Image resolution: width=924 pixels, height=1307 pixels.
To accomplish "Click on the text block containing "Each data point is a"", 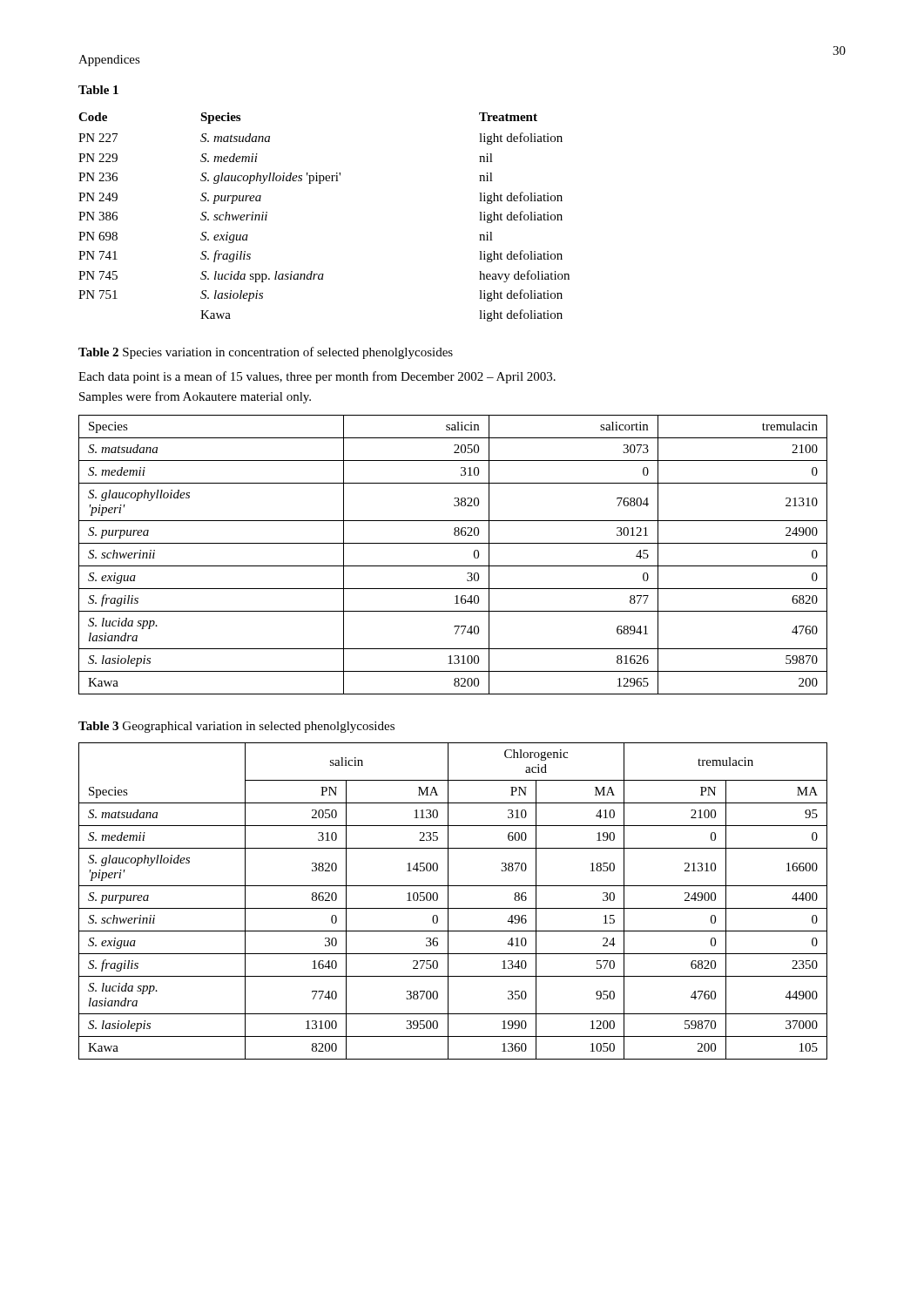I will [317, 386].
